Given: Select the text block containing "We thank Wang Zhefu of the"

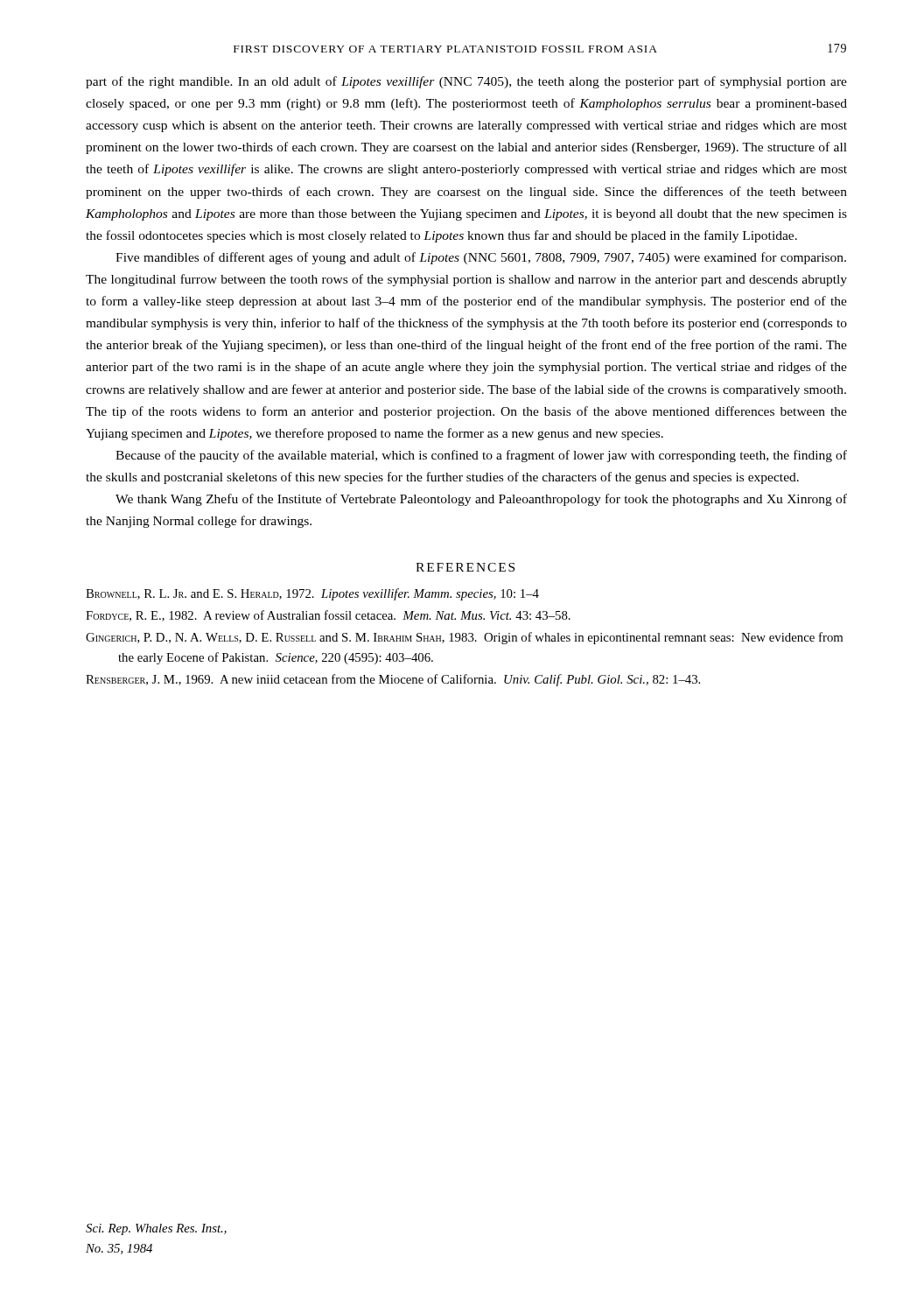Looking at the screenshot, I should (x=466, y=510).
